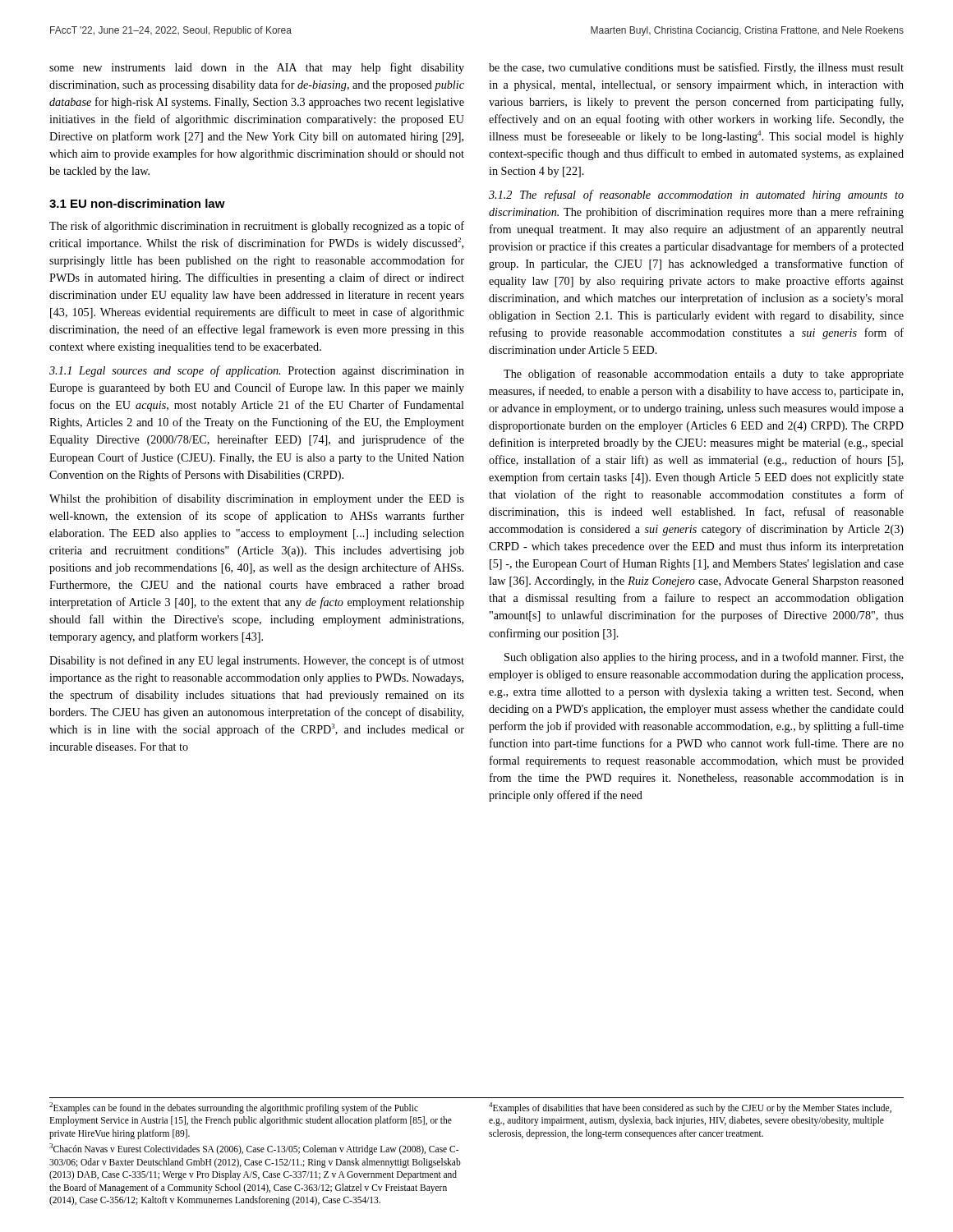This screenshot has height=1232, width=953.
Task: Select the text block containing "Such obligation also applies to"
Action: point(696,726)
